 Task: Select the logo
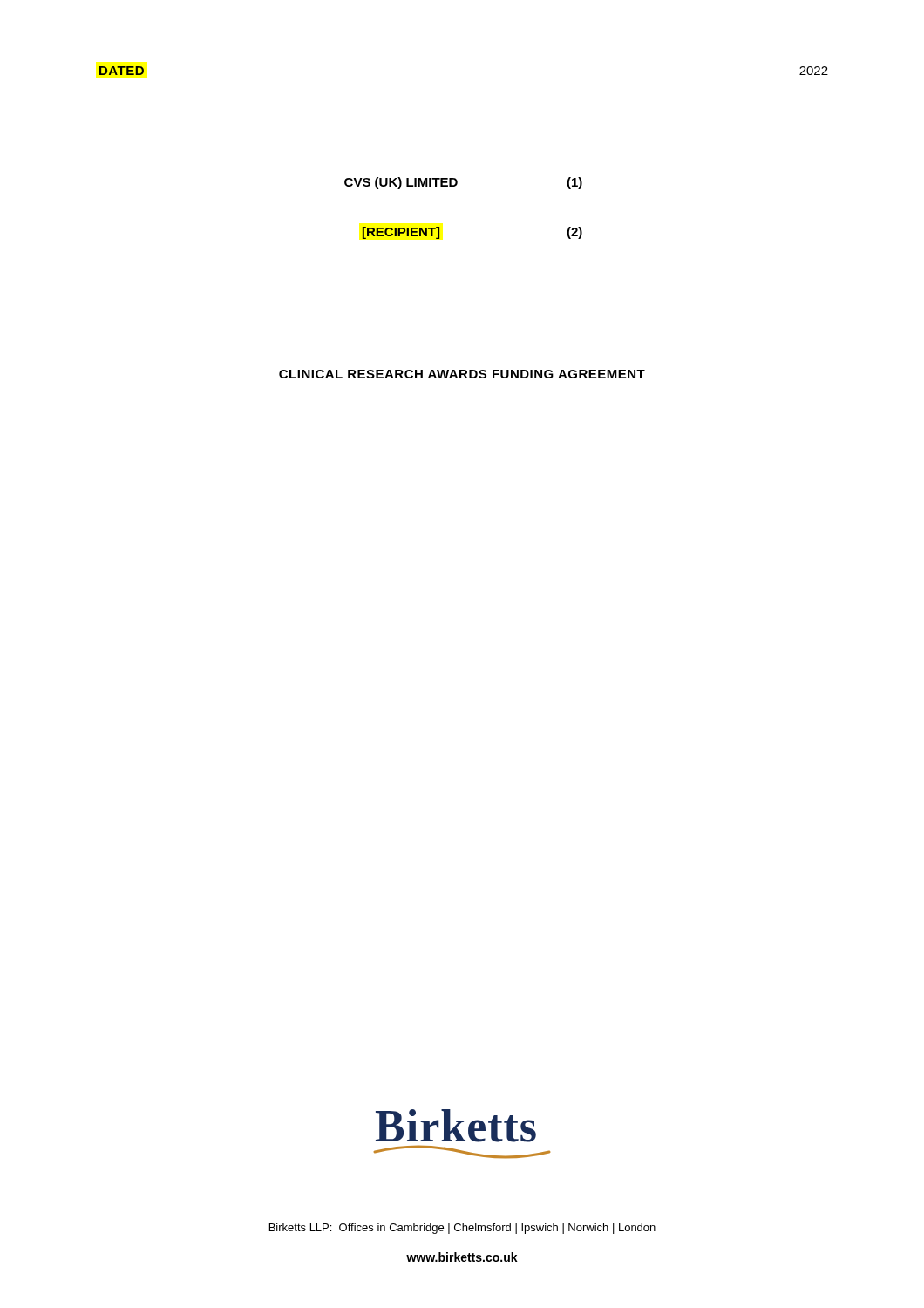462,1132
